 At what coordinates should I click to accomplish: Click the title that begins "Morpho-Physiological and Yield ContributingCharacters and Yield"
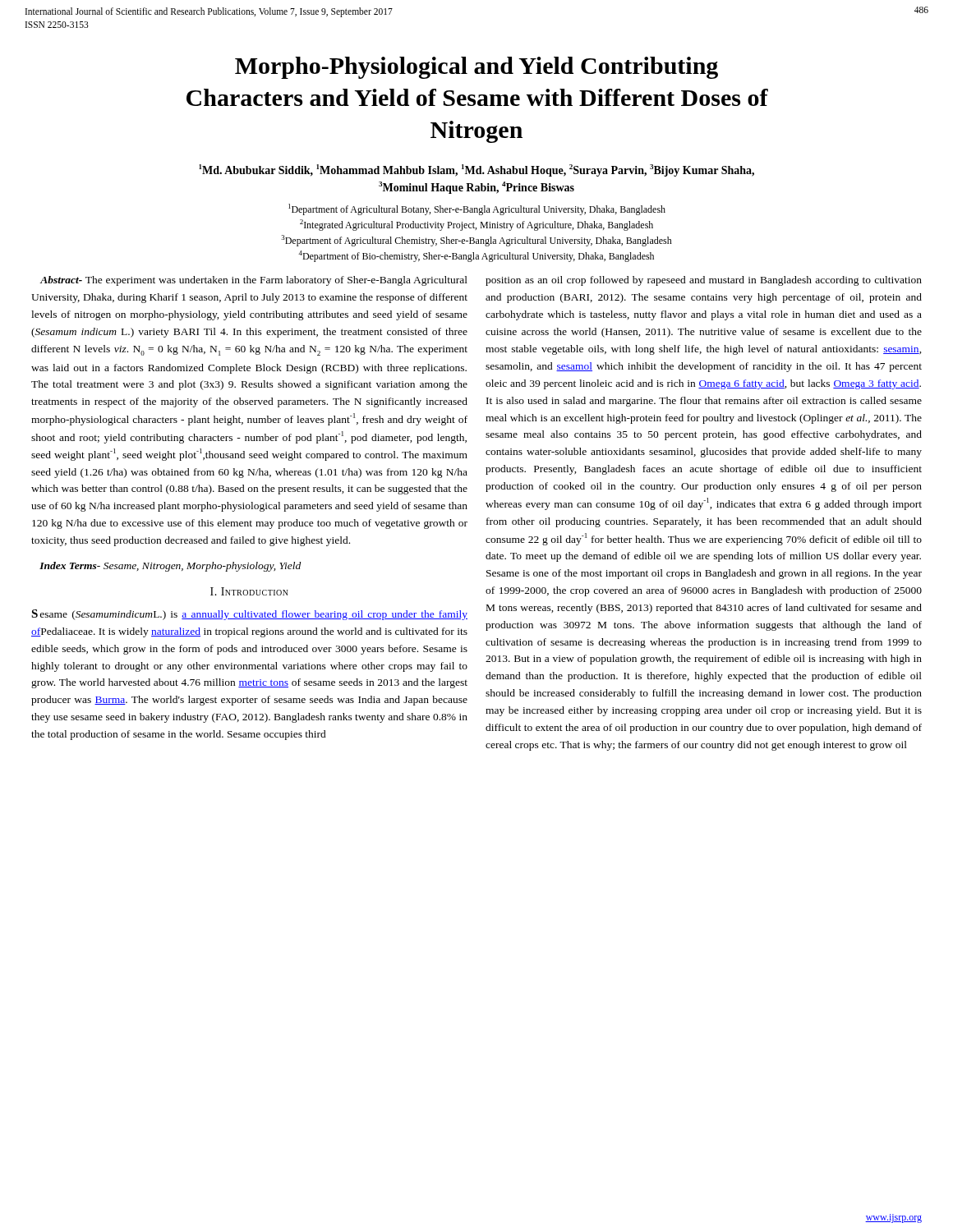[x=476, y=97]
